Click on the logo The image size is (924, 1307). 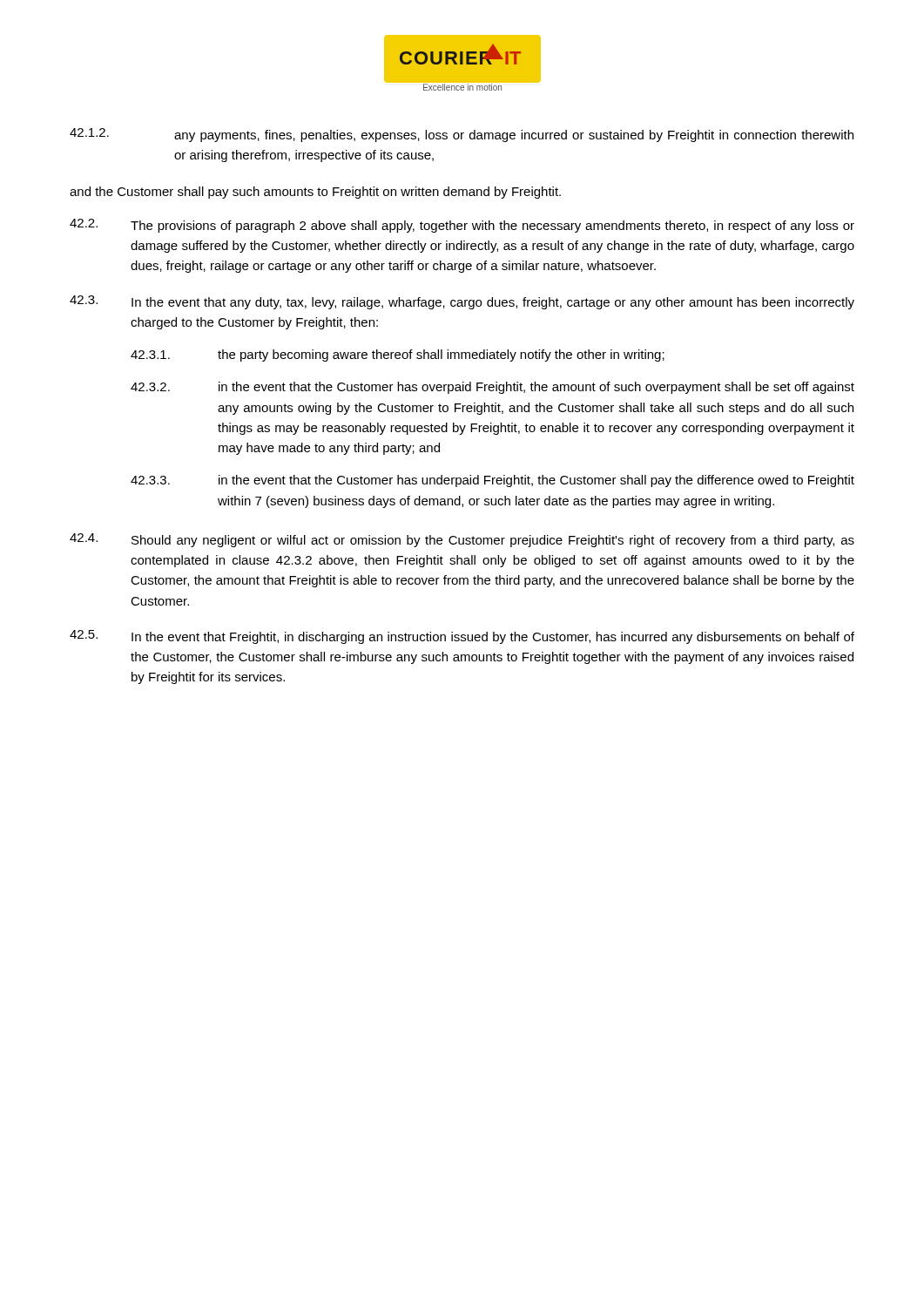click(x=462, y=62)
